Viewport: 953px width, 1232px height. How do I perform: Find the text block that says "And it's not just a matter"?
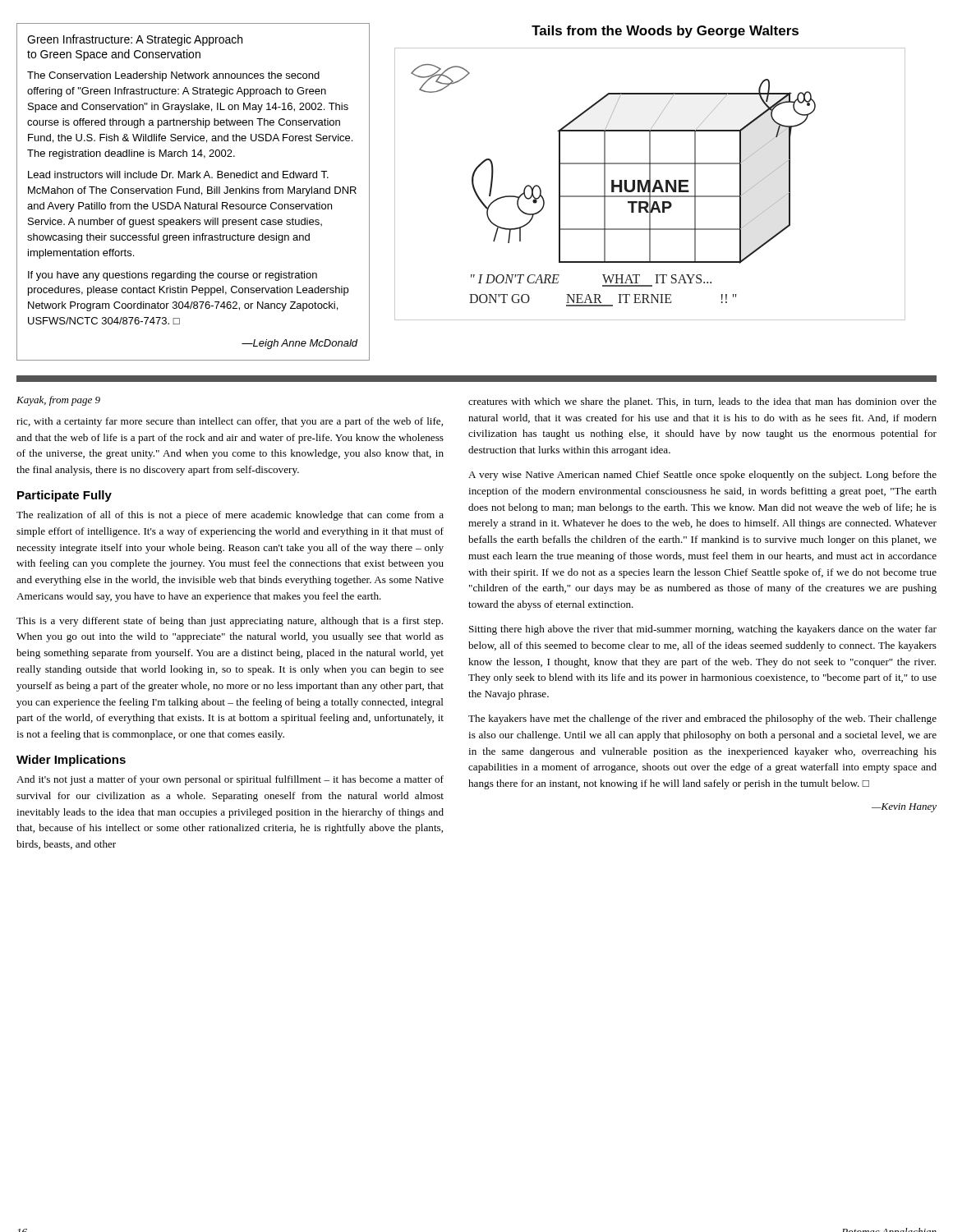[x=230, y=812]
